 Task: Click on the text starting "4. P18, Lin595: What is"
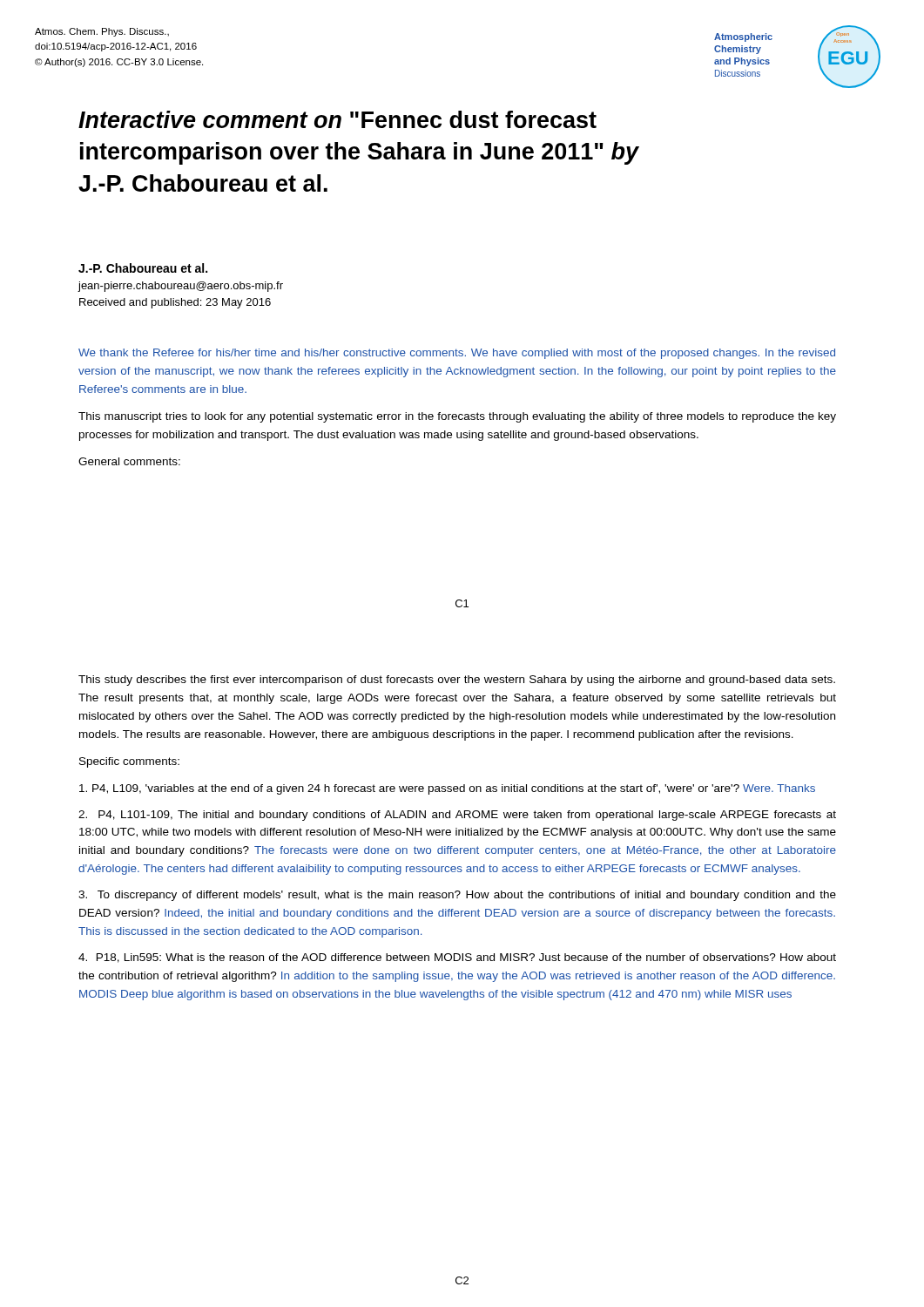coord(457,975)
